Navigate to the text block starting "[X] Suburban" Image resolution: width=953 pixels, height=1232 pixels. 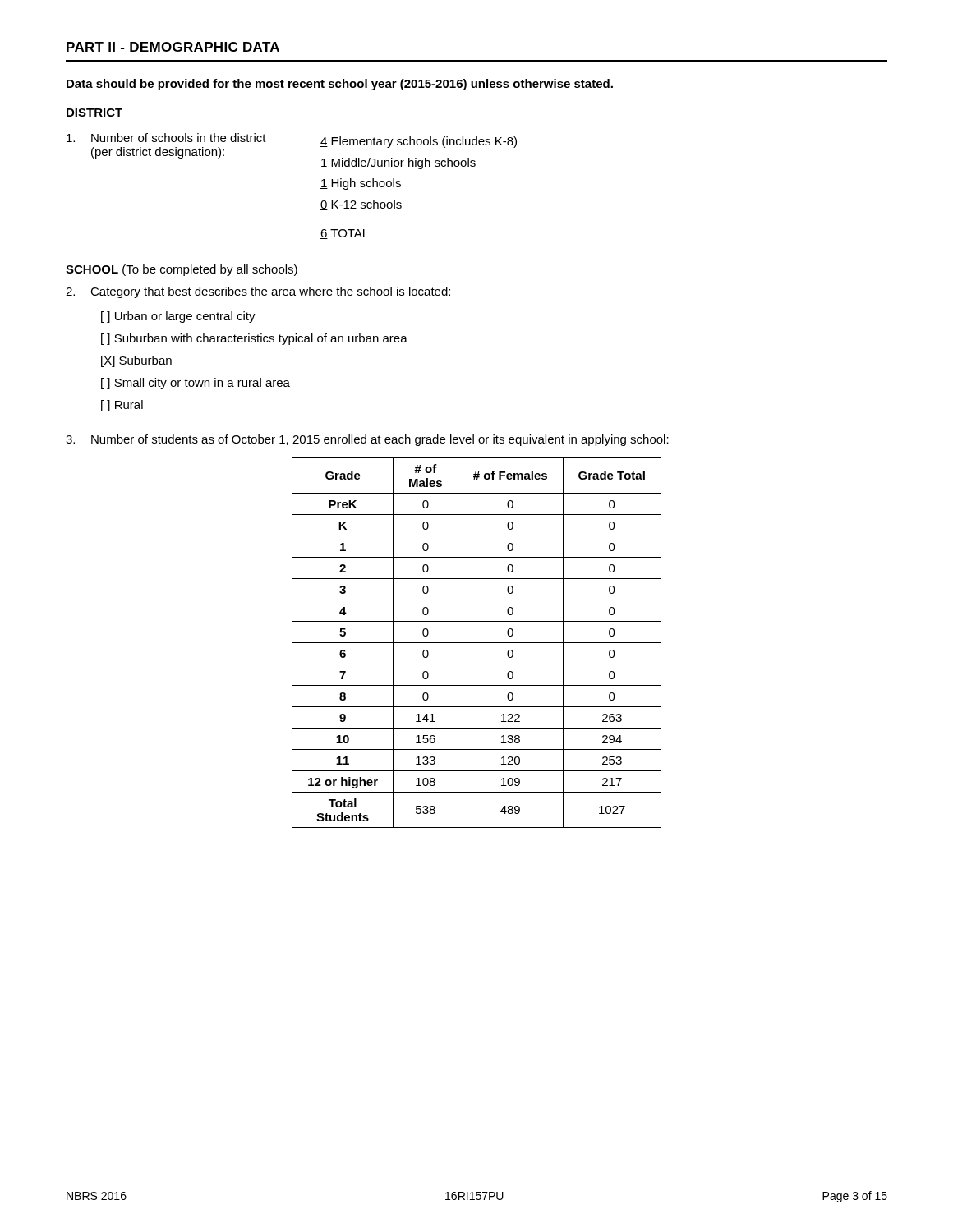[x=136, y=360]
